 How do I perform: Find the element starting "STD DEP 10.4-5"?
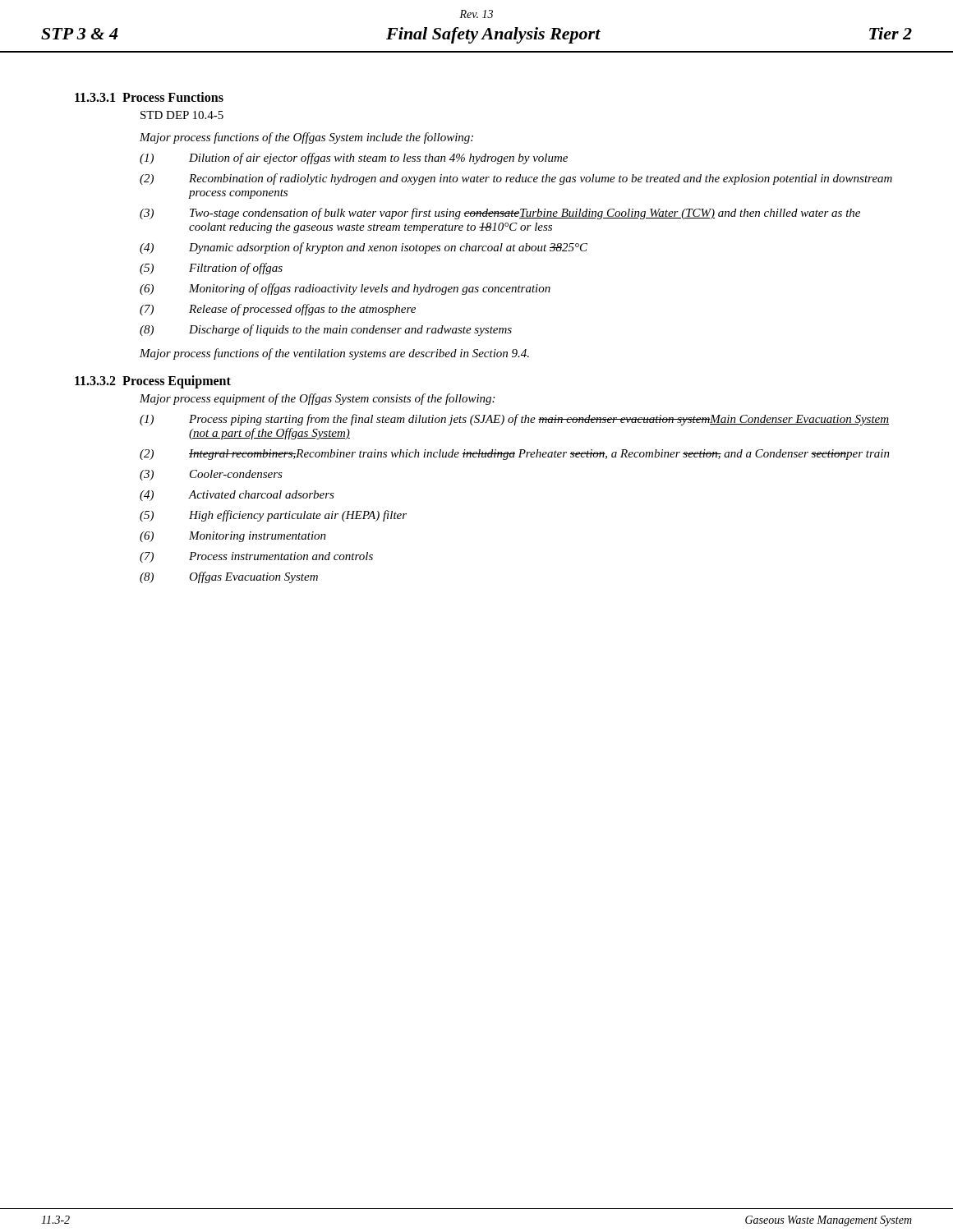pos(182,115)
